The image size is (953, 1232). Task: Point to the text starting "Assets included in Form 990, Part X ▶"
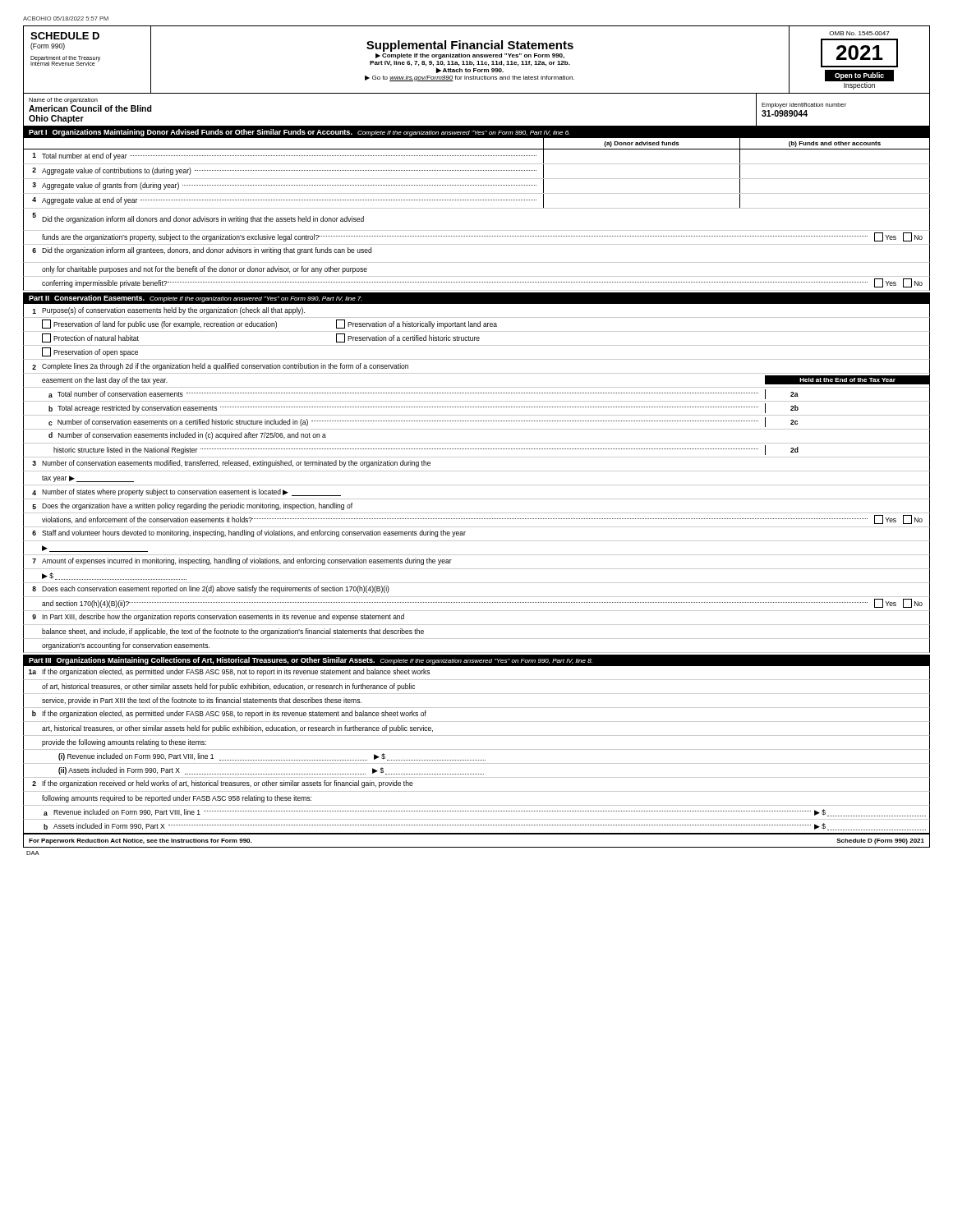pyautogui.click(x=490, y=826)
